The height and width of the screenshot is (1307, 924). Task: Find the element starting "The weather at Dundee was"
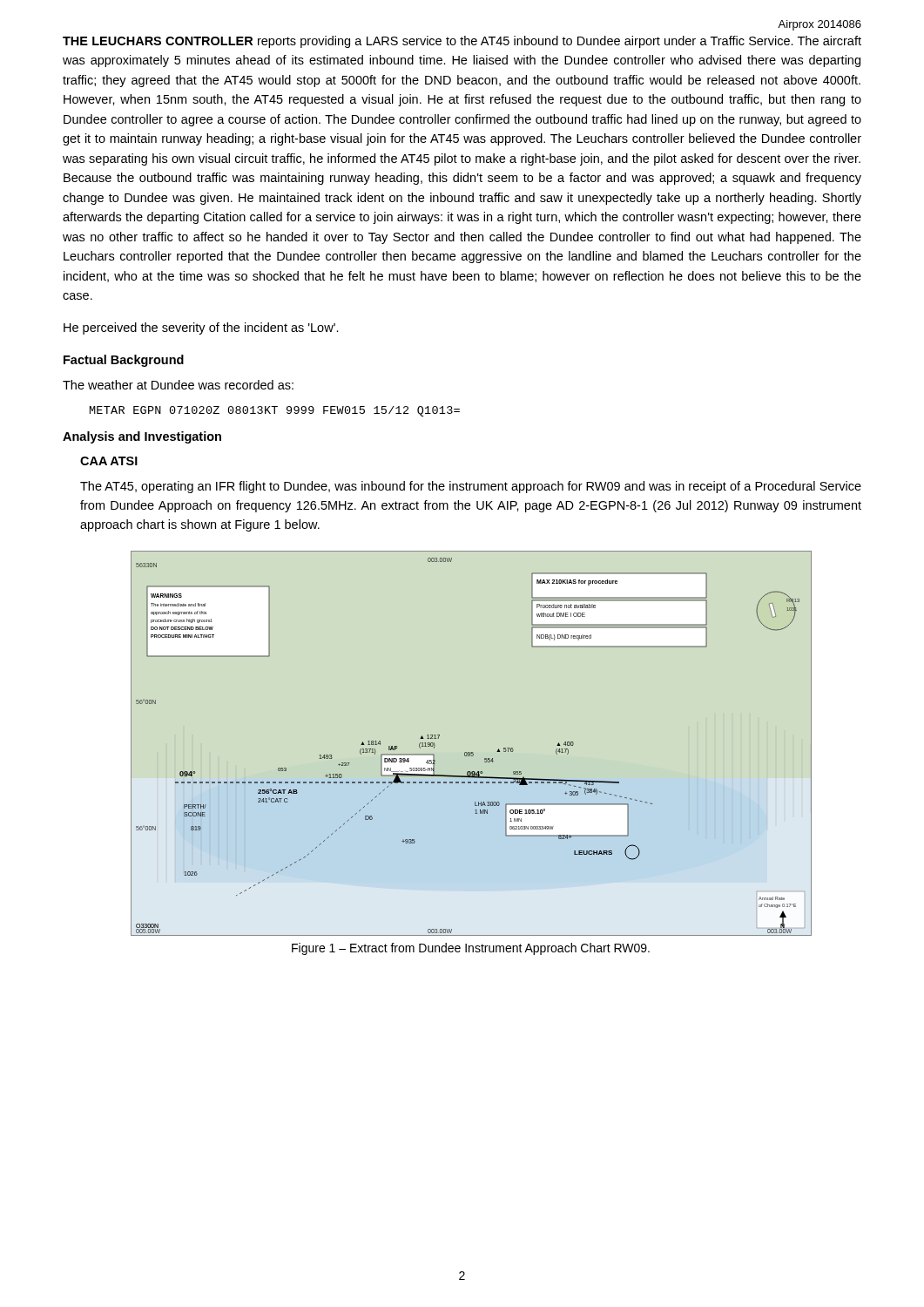[x=179, y=385]
